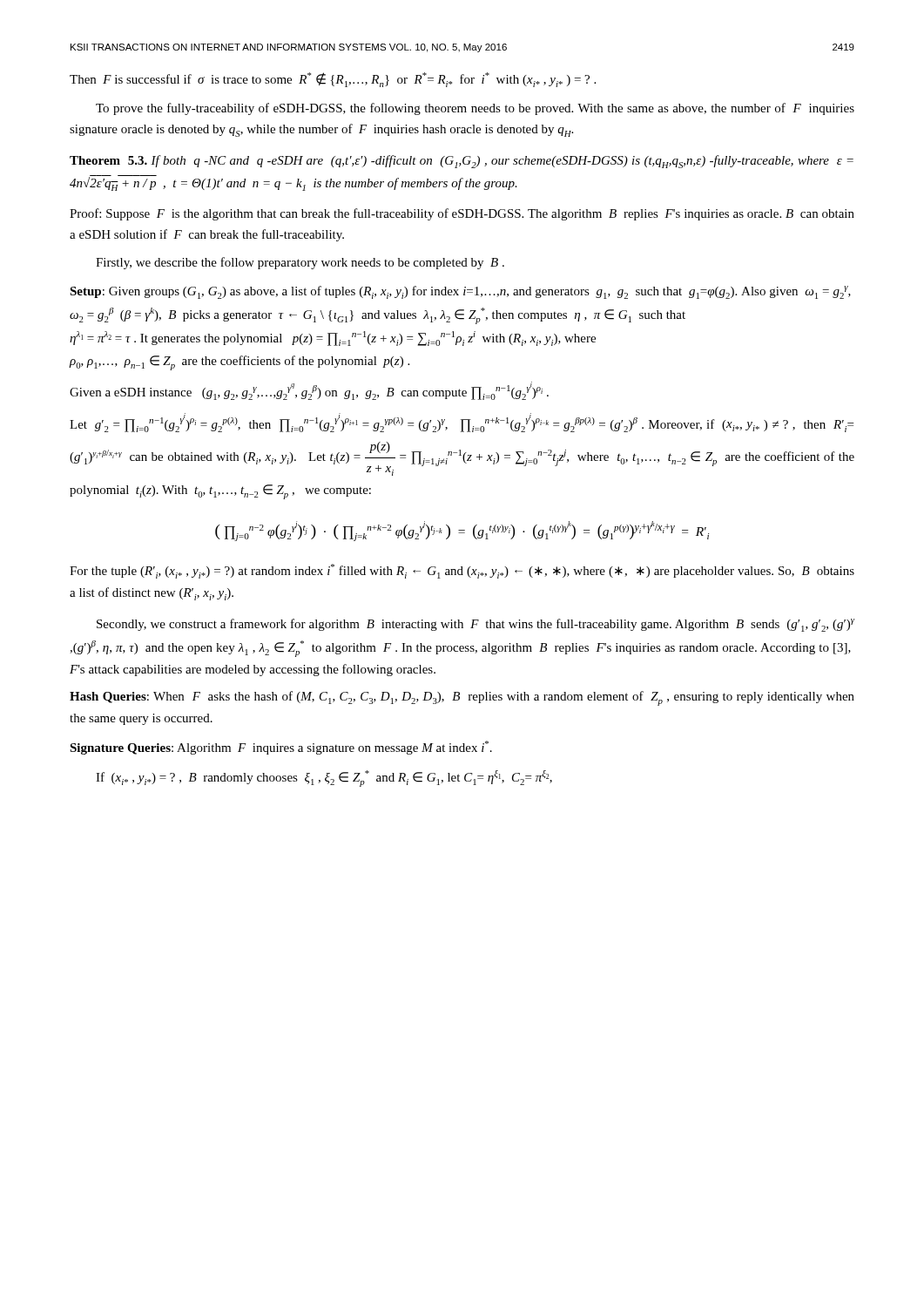Click on the passage starting "Given a eSDH instance"
The height and width of the screenshot is (1307, 924).
pyautogui.click(x=309, y=391)
